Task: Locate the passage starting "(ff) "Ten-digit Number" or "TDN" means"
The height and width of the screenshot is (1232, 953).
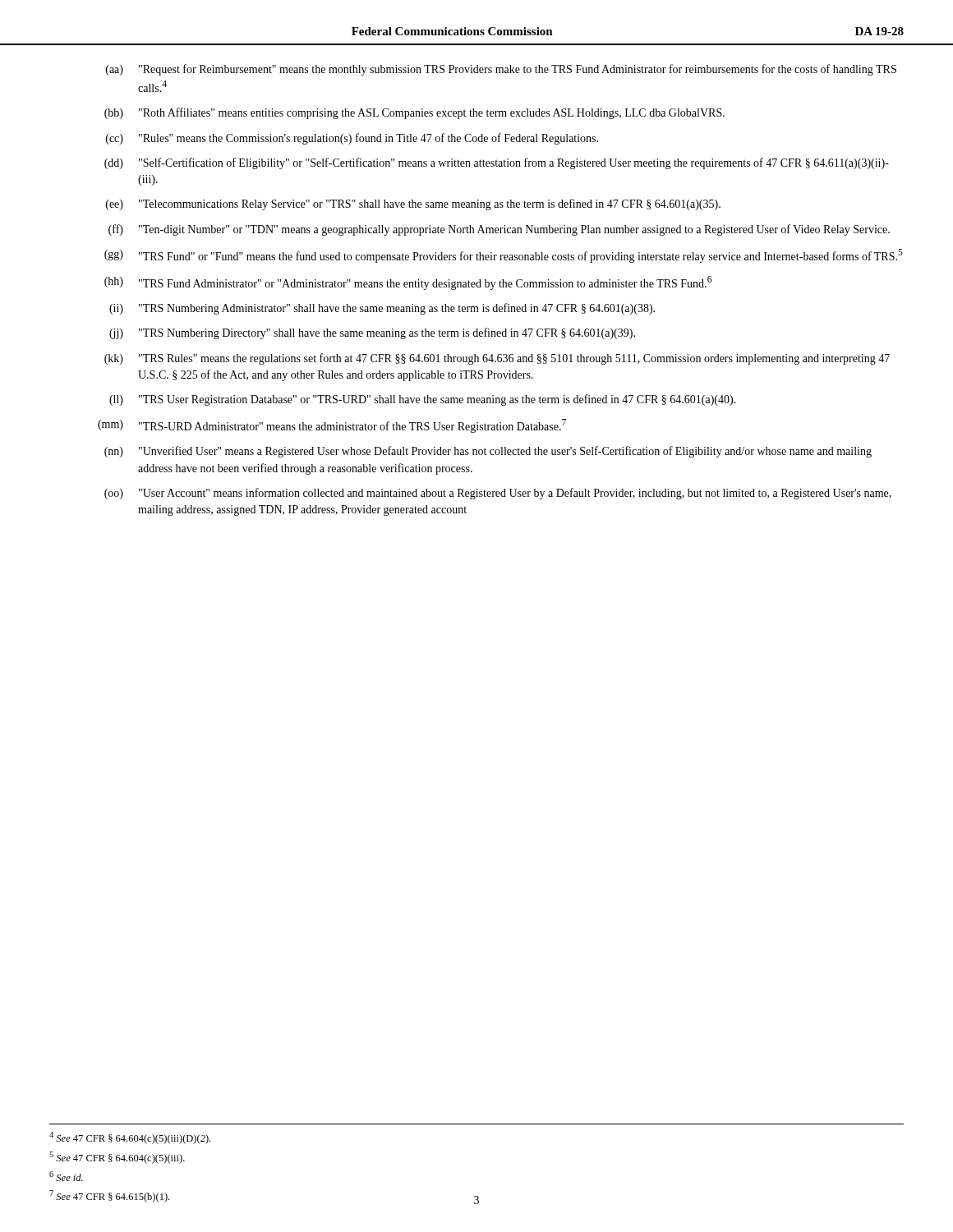Action: 476,230
